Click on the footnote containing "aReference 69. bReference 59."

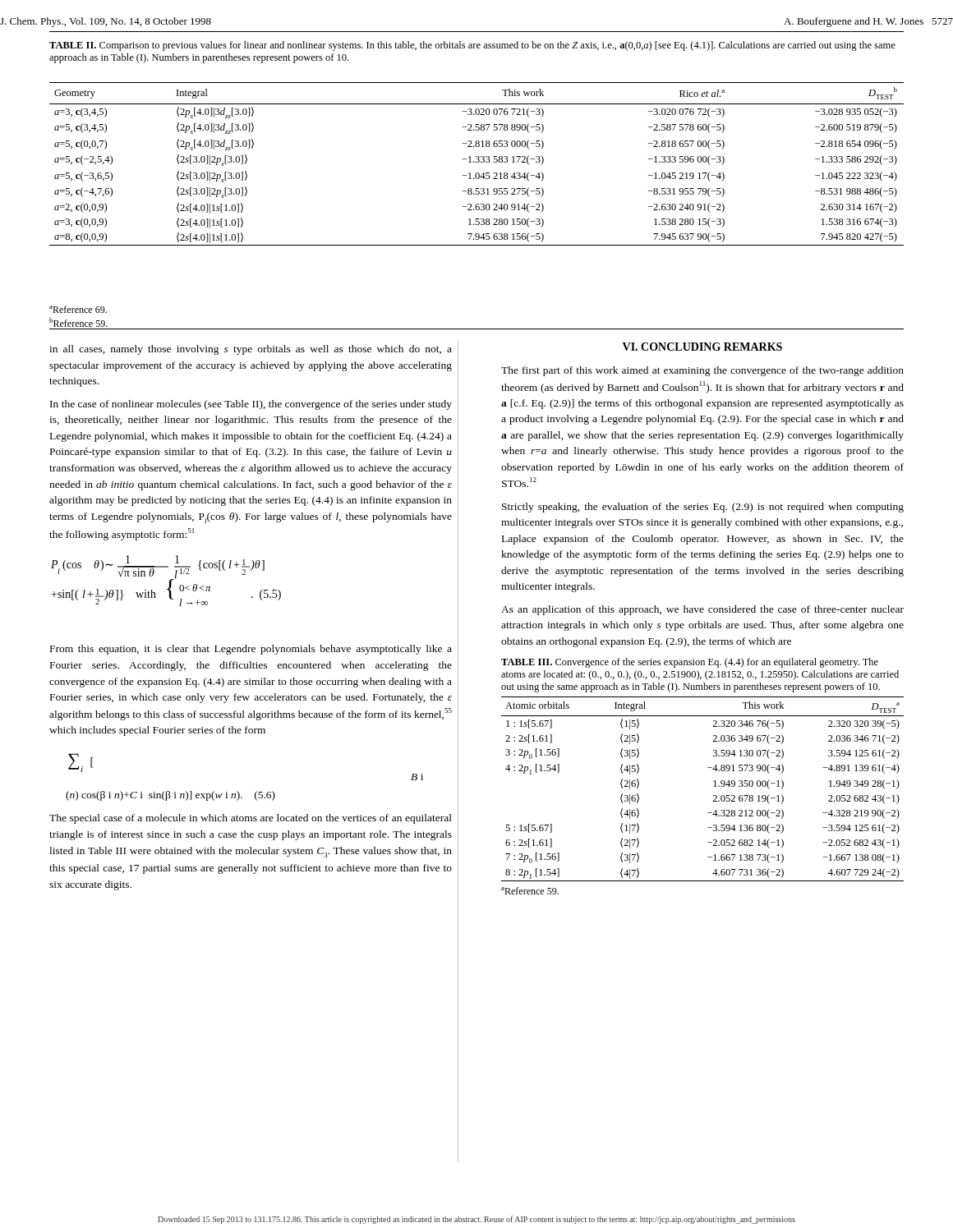tap(79, 316)
